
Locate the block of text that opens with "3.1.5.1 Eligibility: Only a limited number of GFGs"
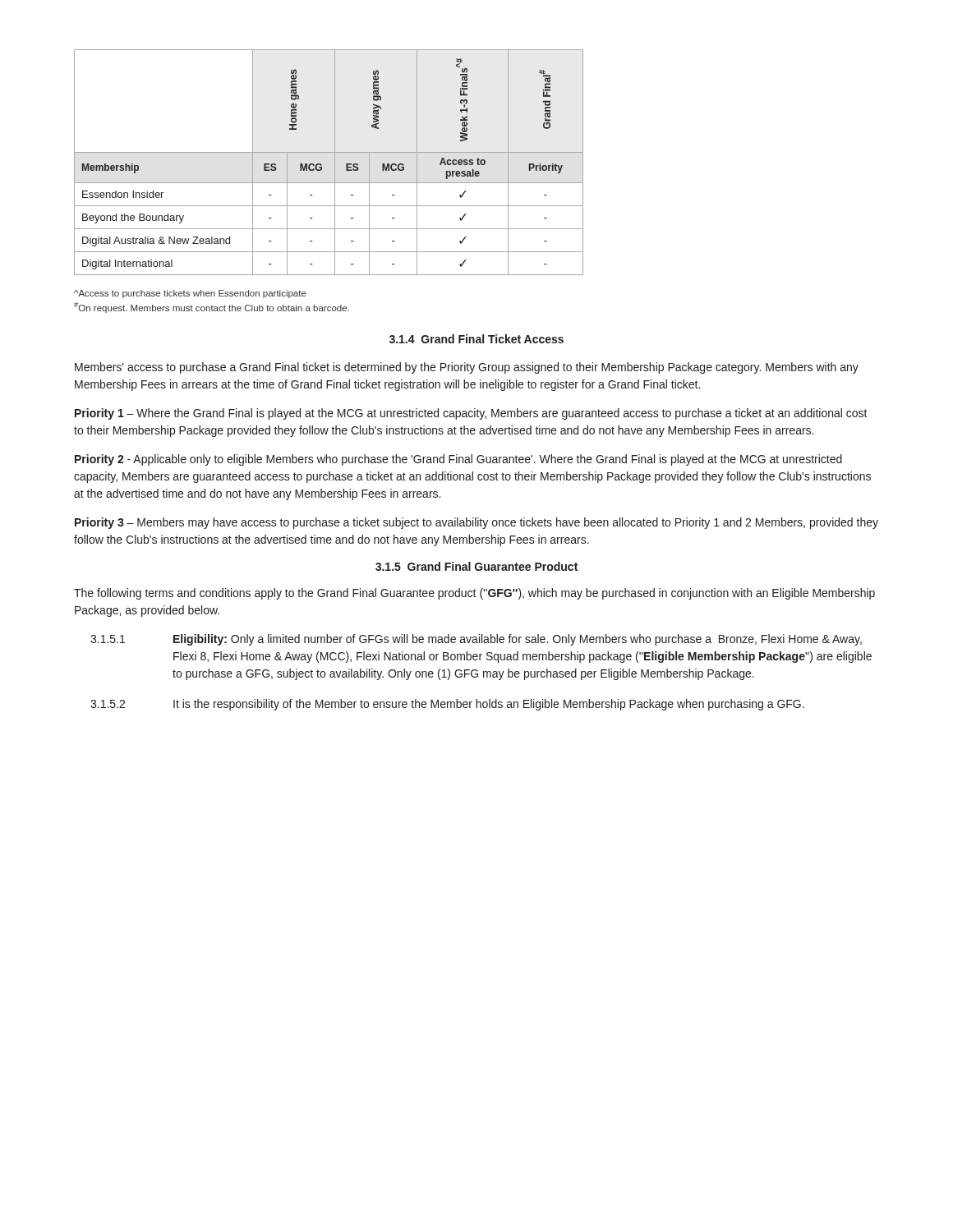click(522, 655)
